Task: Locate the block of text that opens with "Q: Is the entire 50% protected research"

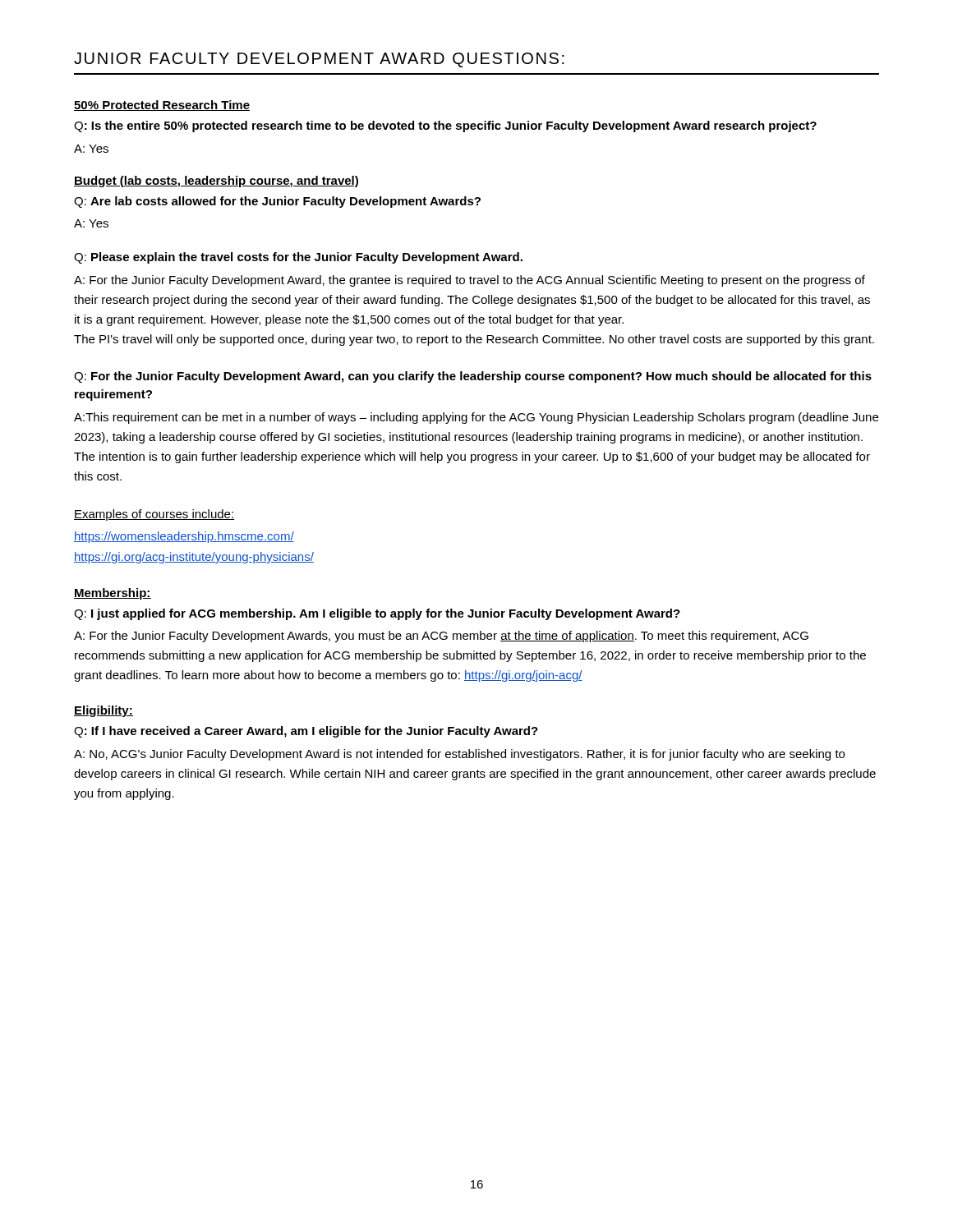Action: pyautogui.click(x=476, y=137)
